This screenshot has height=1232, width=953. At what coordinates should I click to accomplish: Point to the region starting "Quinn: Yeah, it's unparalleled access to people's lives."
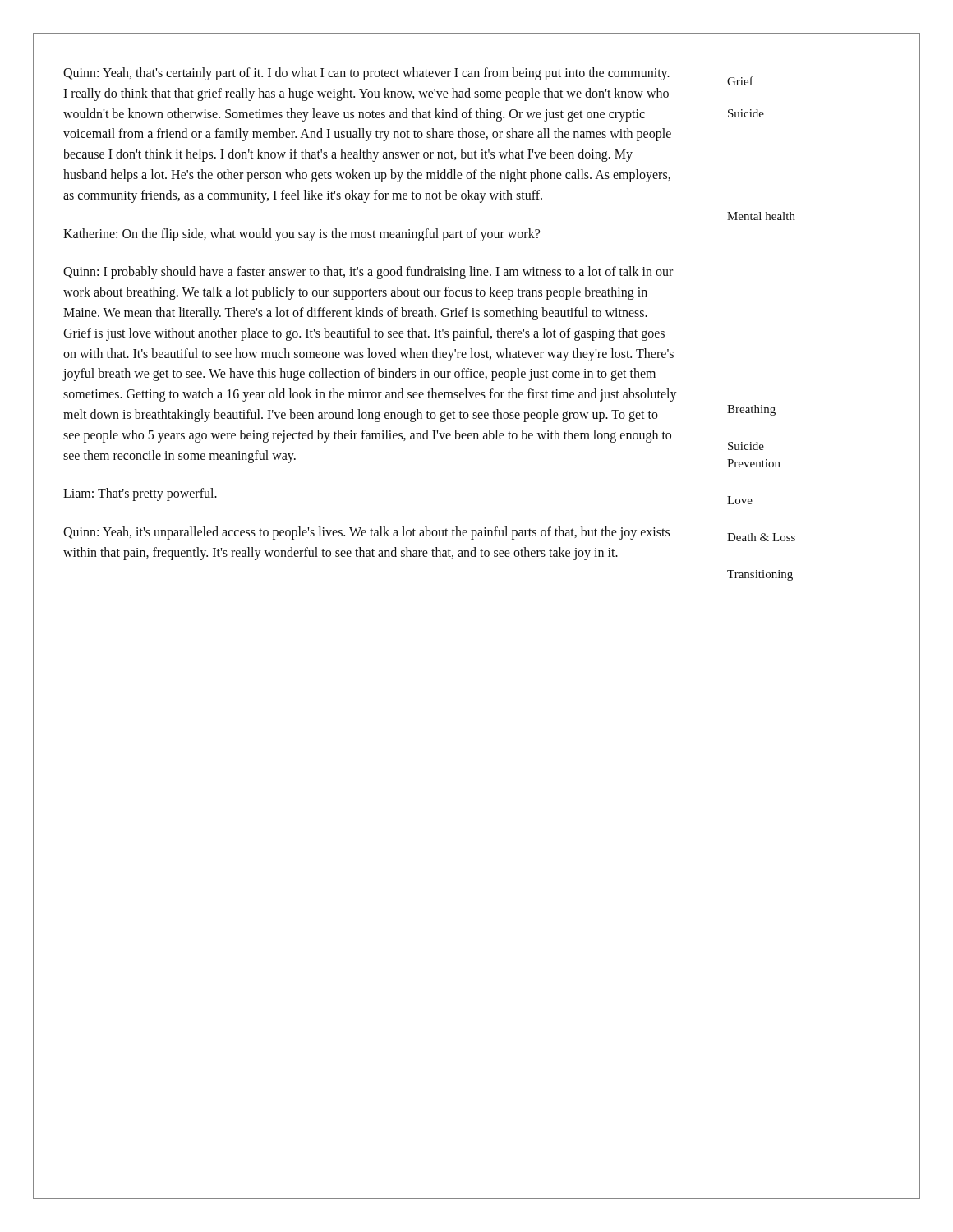367,542
